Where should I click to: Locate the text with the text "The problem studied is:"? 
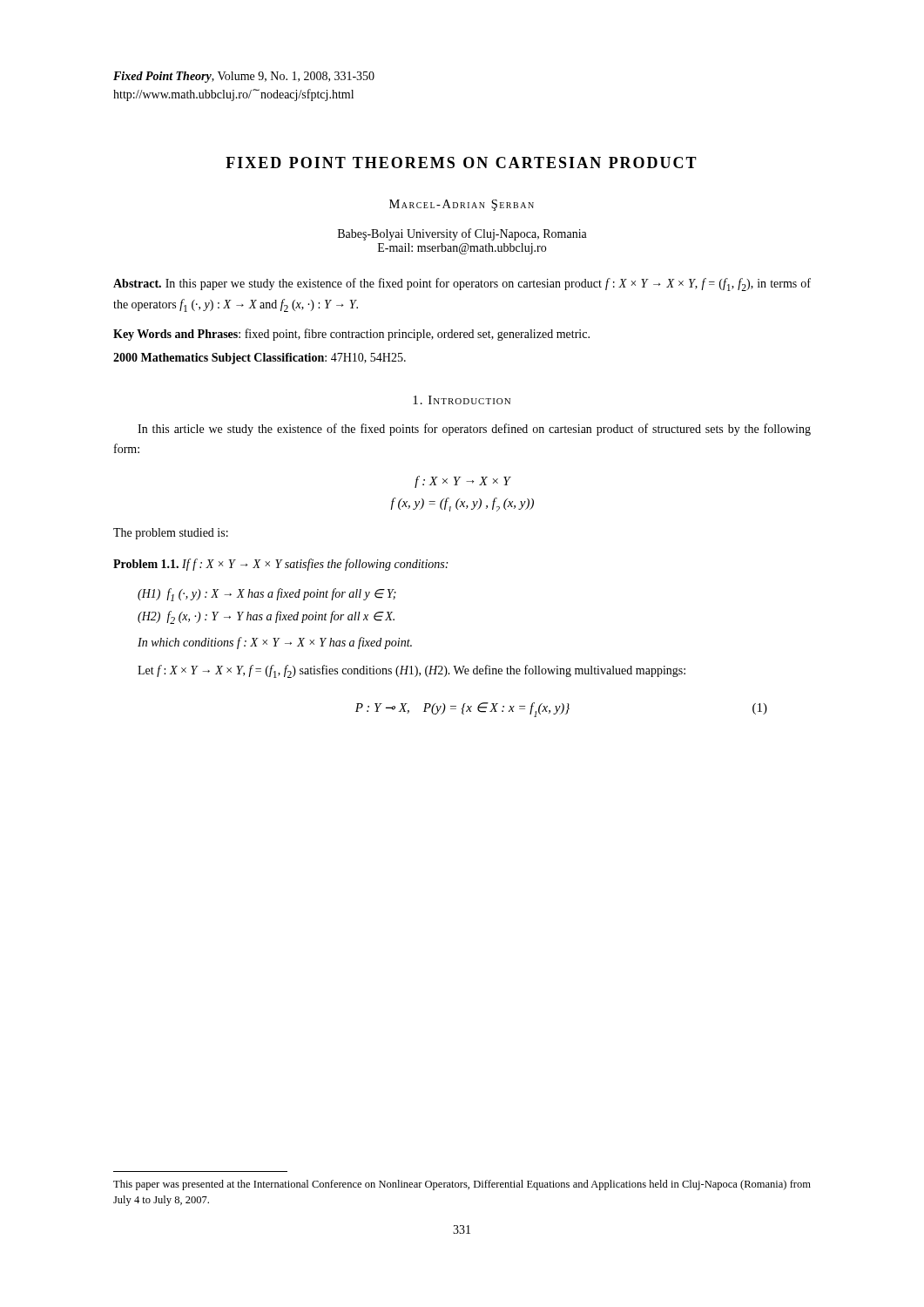coord(171,533)
